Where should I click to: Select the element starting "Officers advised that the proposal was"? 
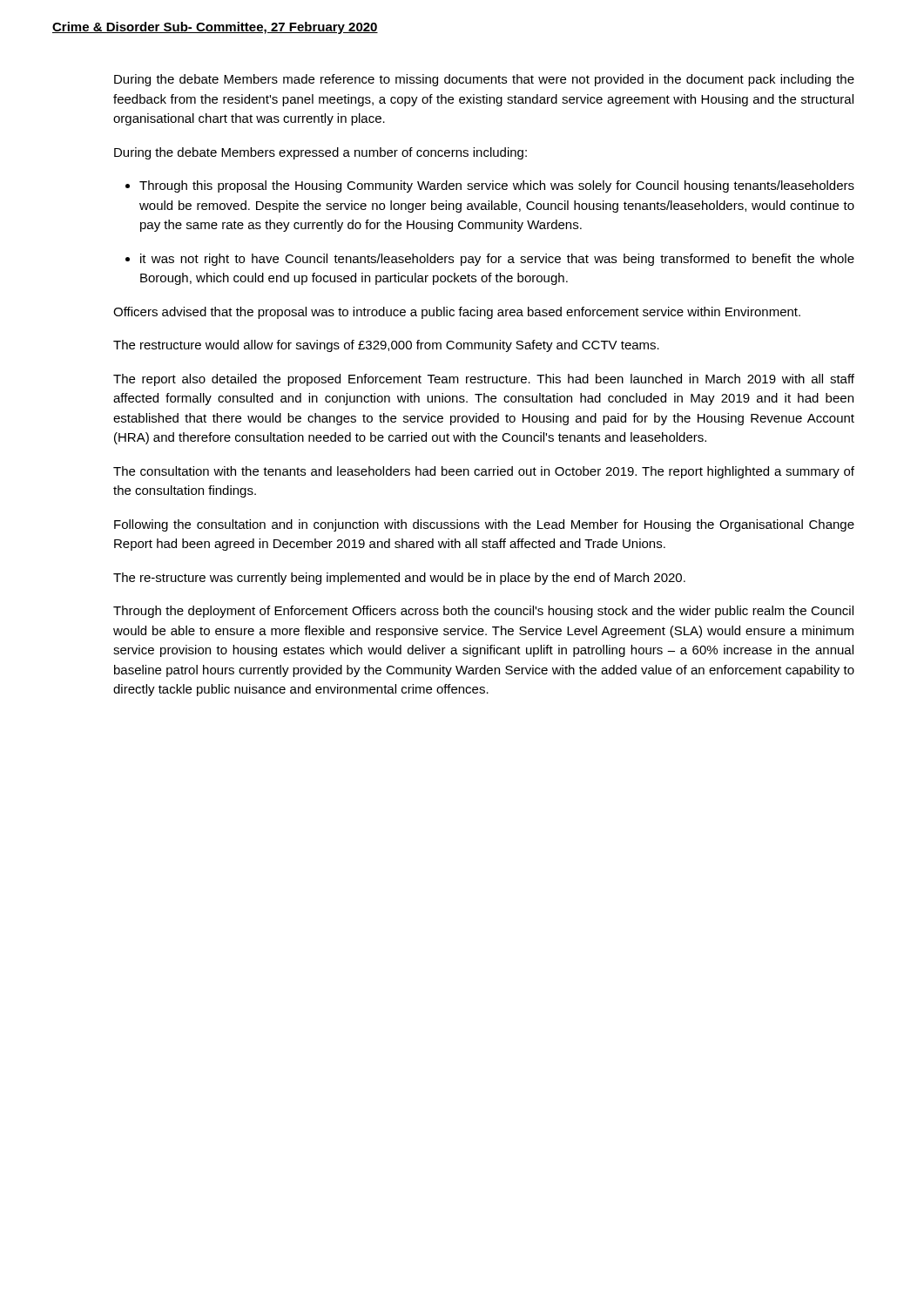click(484, 312)
